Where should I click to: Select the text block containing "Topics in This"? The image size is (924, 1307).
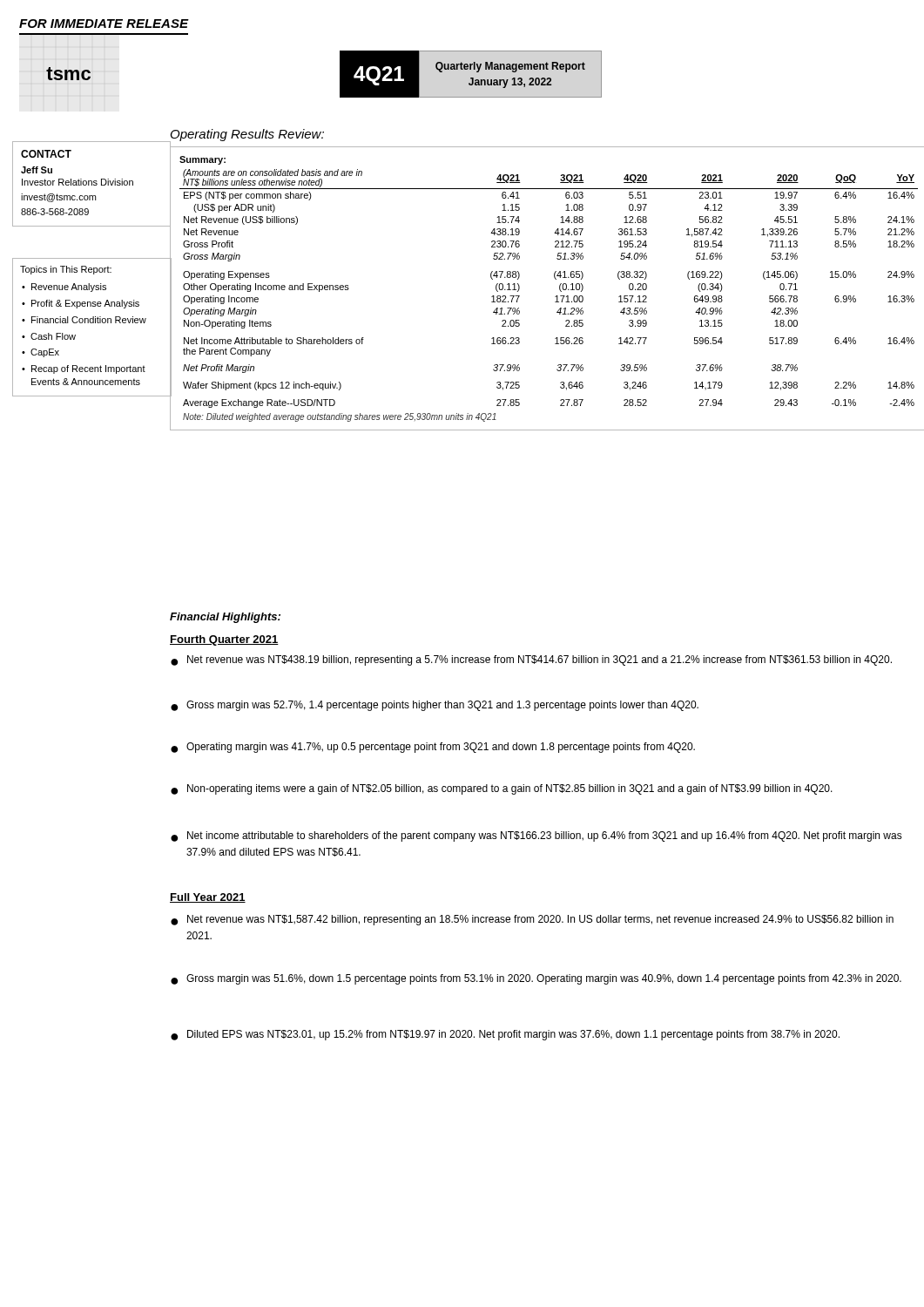coord(92,327)
